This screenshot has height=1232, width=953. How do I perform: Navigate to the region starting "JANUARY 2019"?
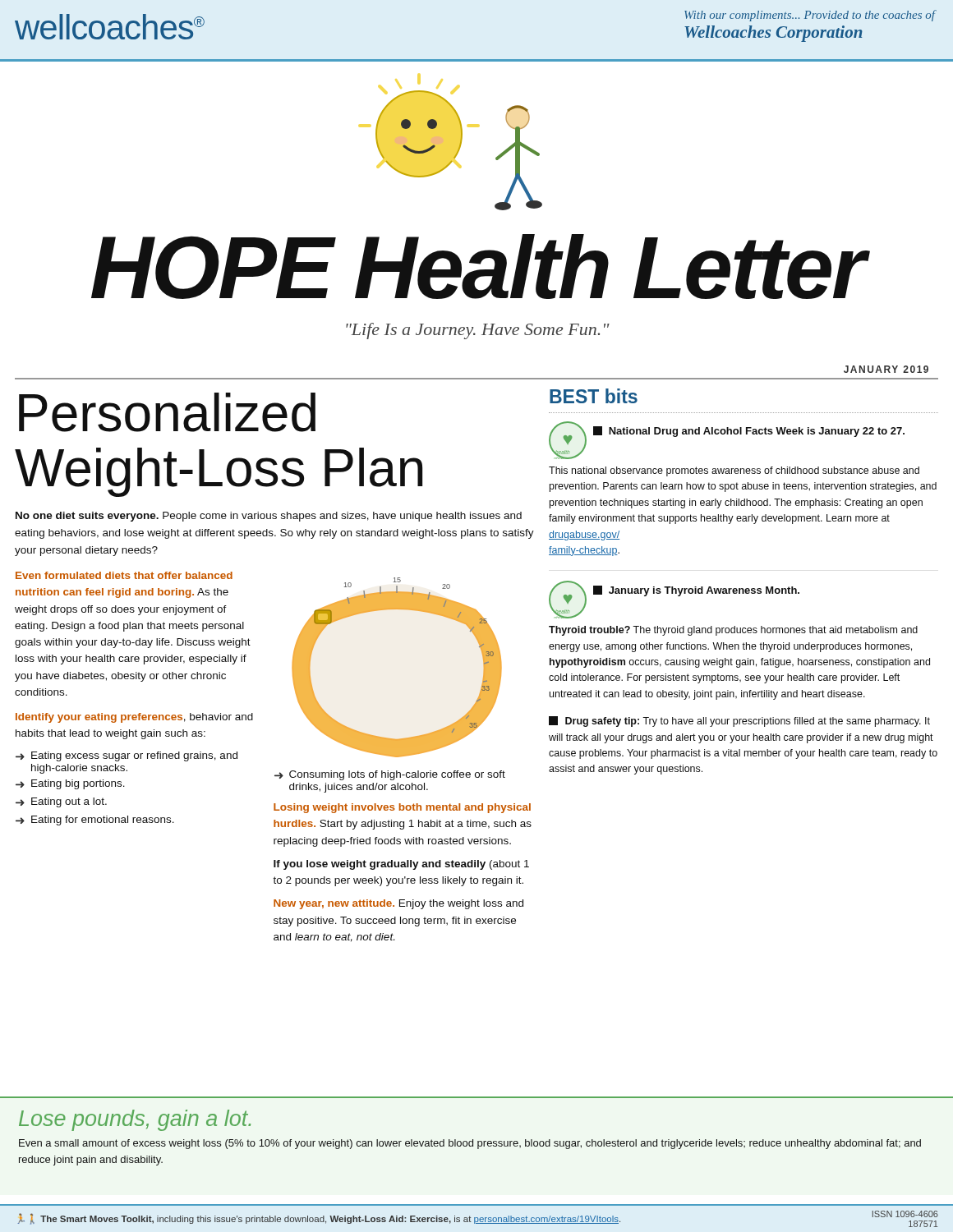point(887,370)
